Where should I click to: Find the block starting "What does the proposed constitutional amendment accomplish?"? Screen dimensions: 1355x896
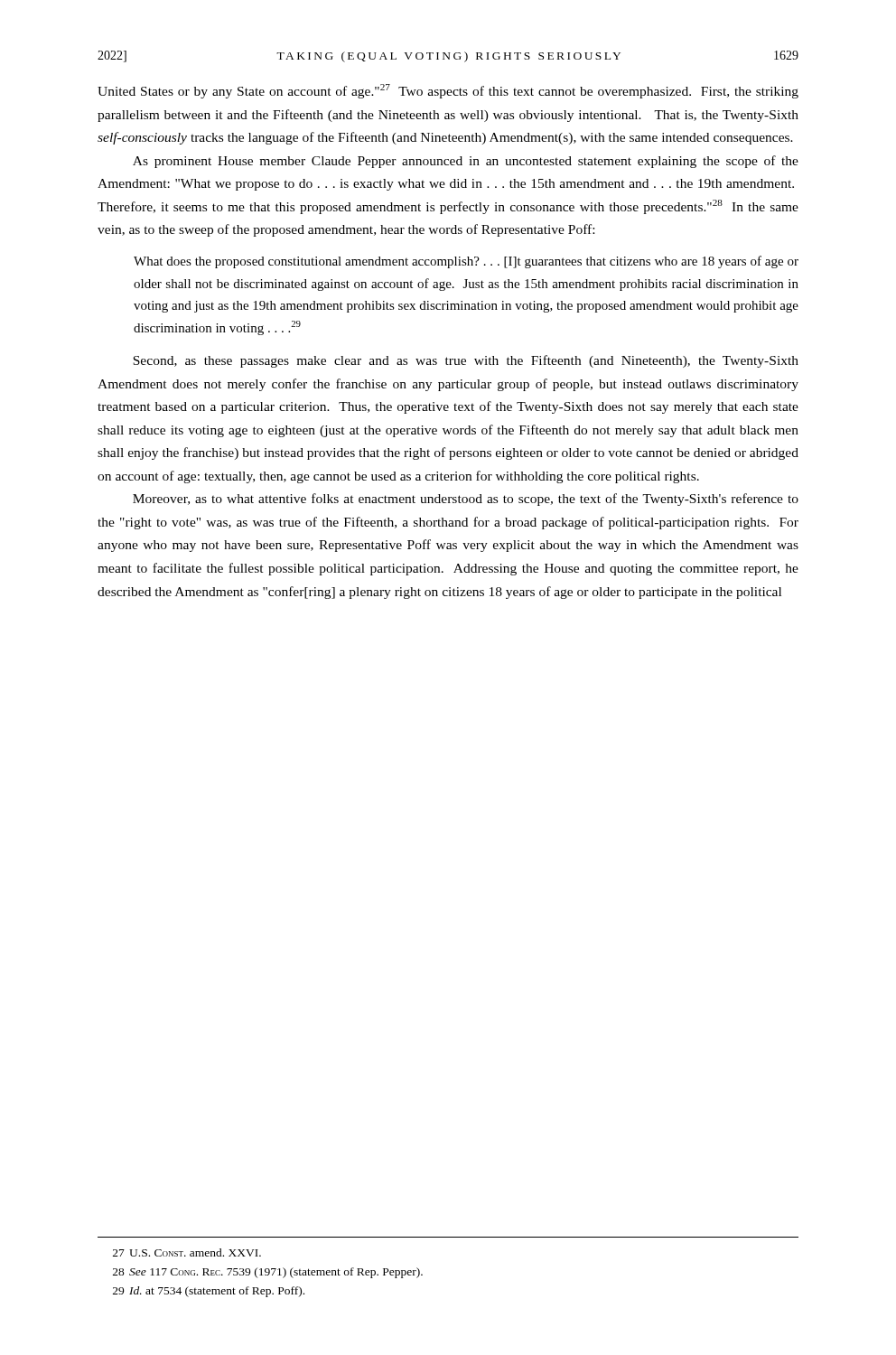pos(466,295)
